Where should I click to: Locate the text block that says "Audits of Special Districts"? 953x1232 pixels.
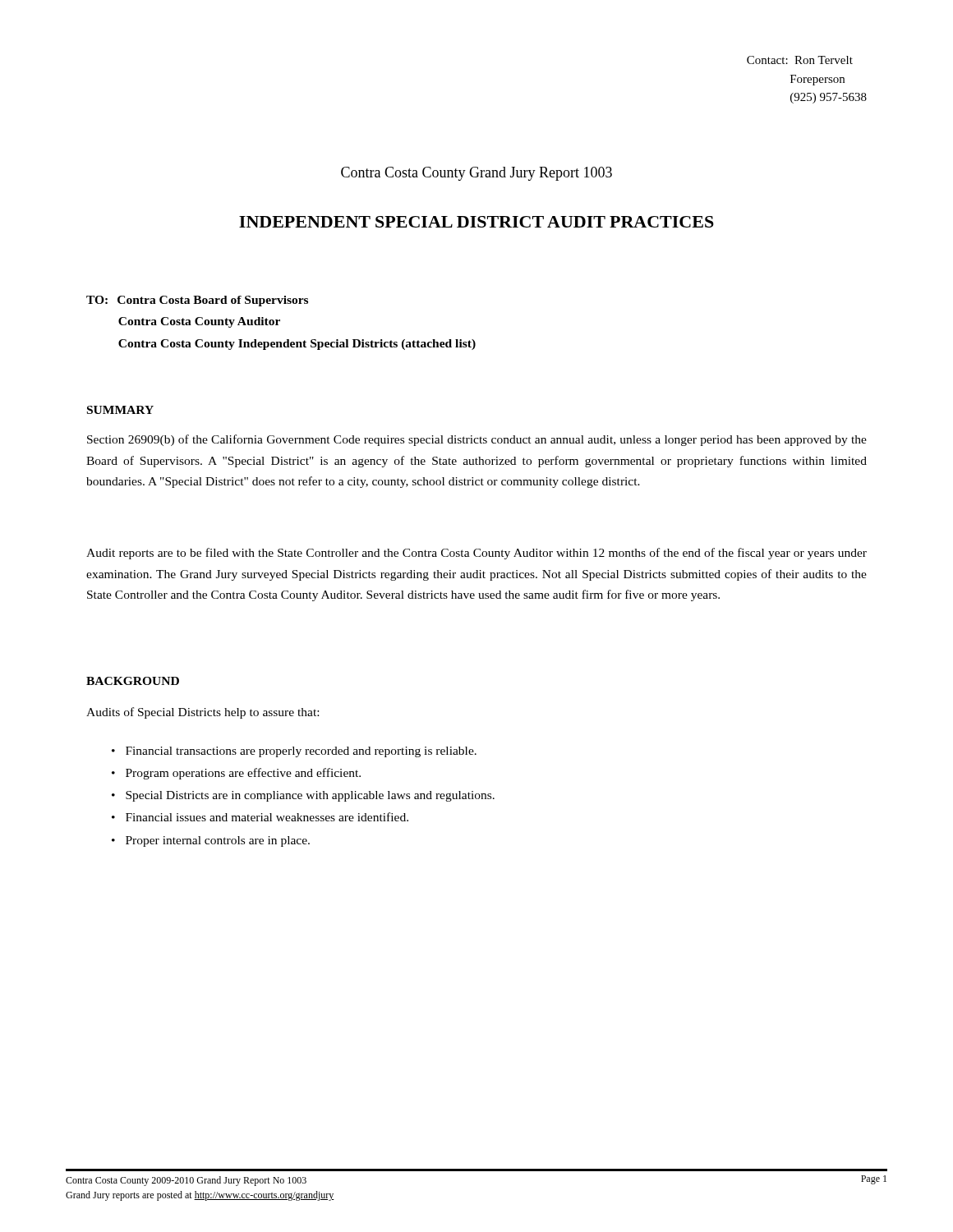click(203, 712)
